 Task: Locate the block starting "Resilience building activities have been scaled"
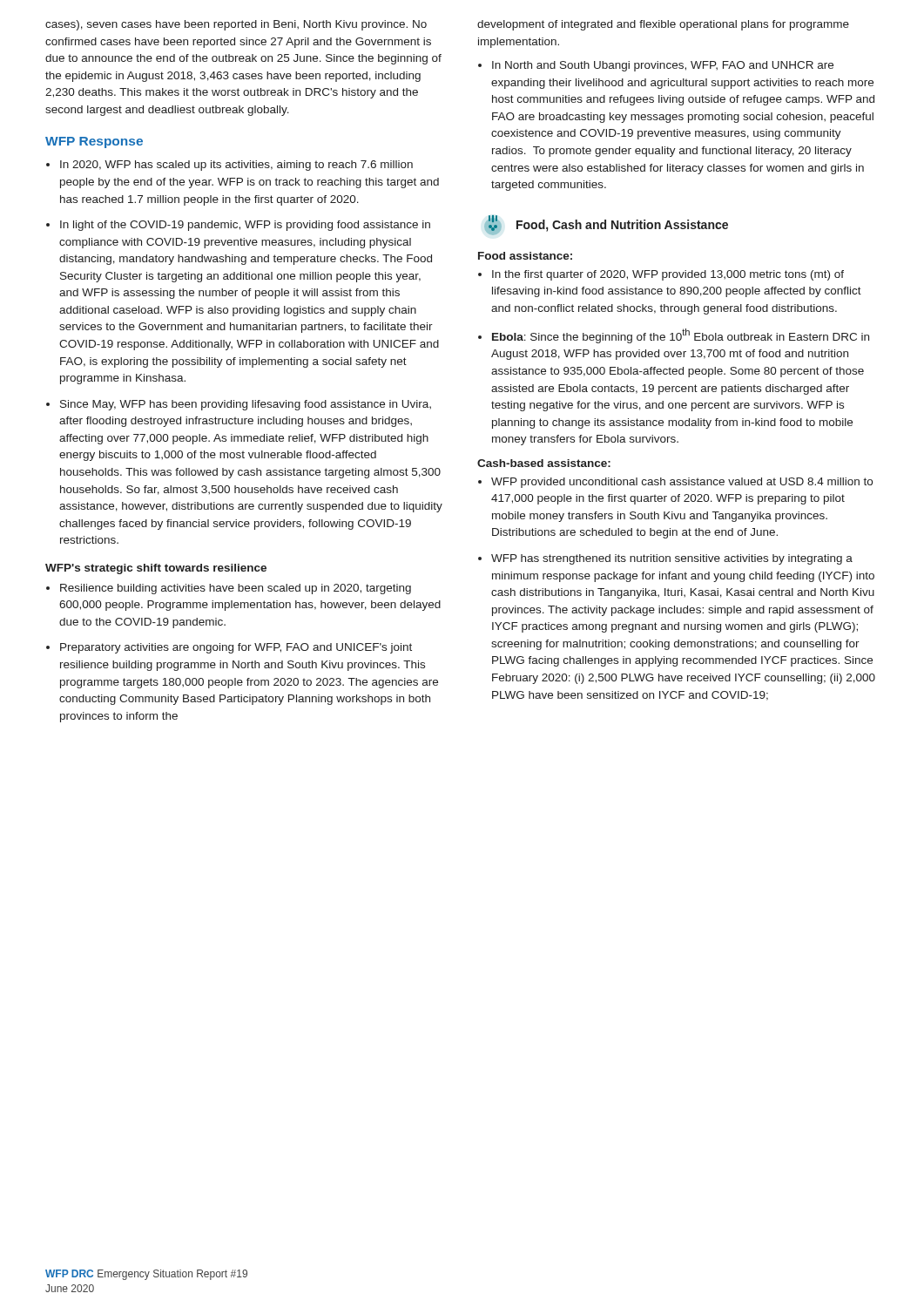coord(251,605)
